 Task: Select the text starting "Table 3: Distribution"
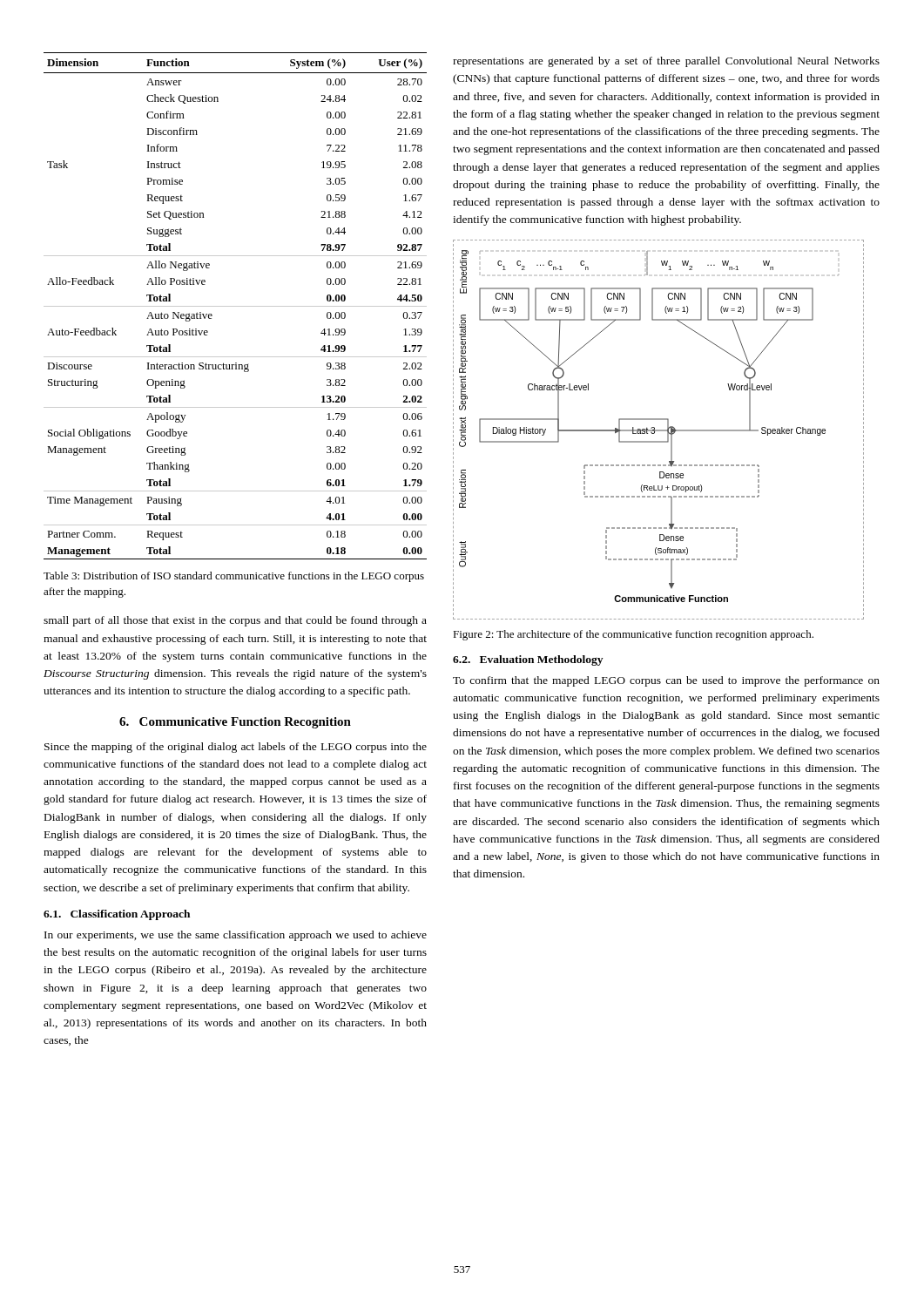click(234, 583)
